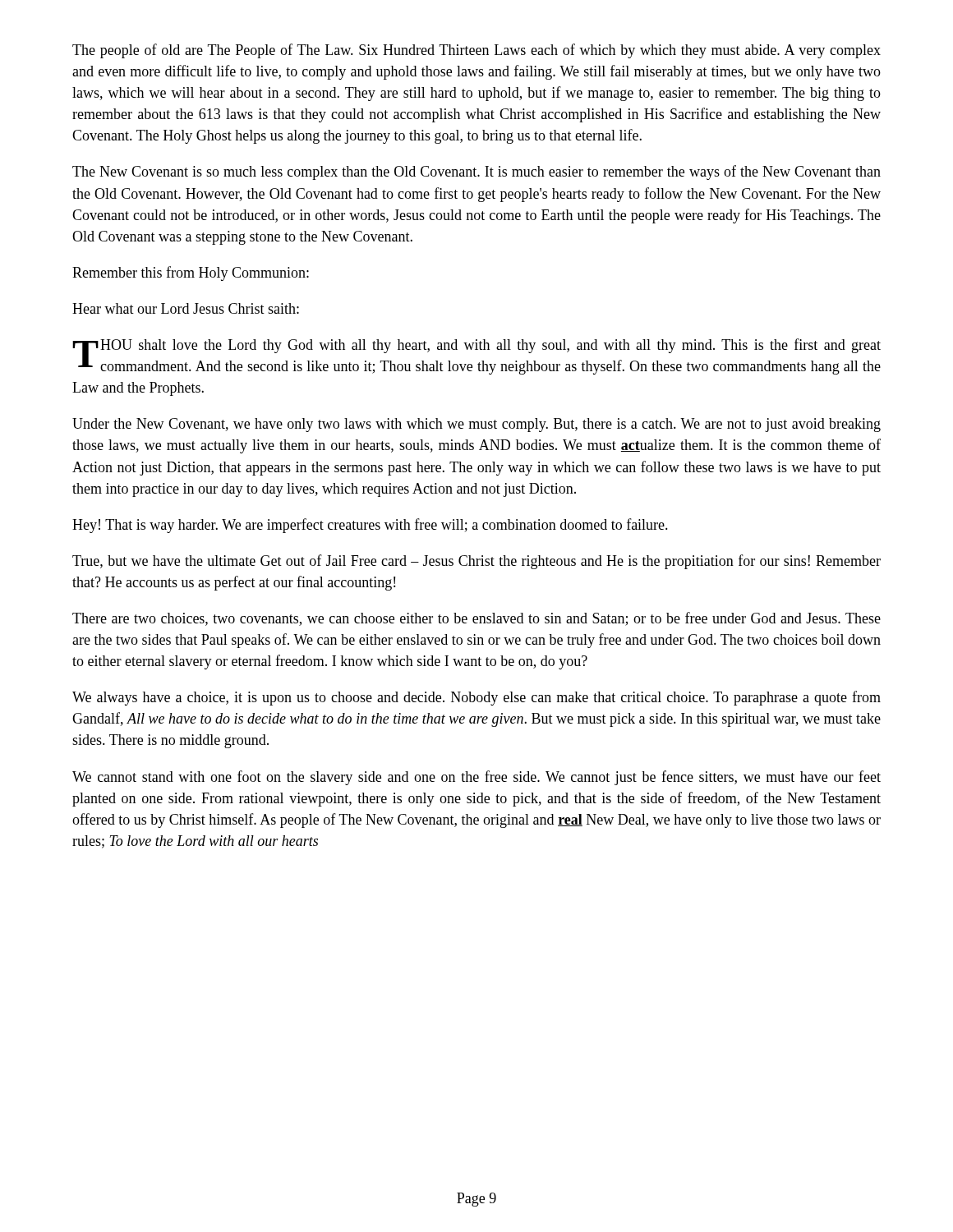Point to the block beginning "Hey! That is way harder. We"

coord(370,525)
